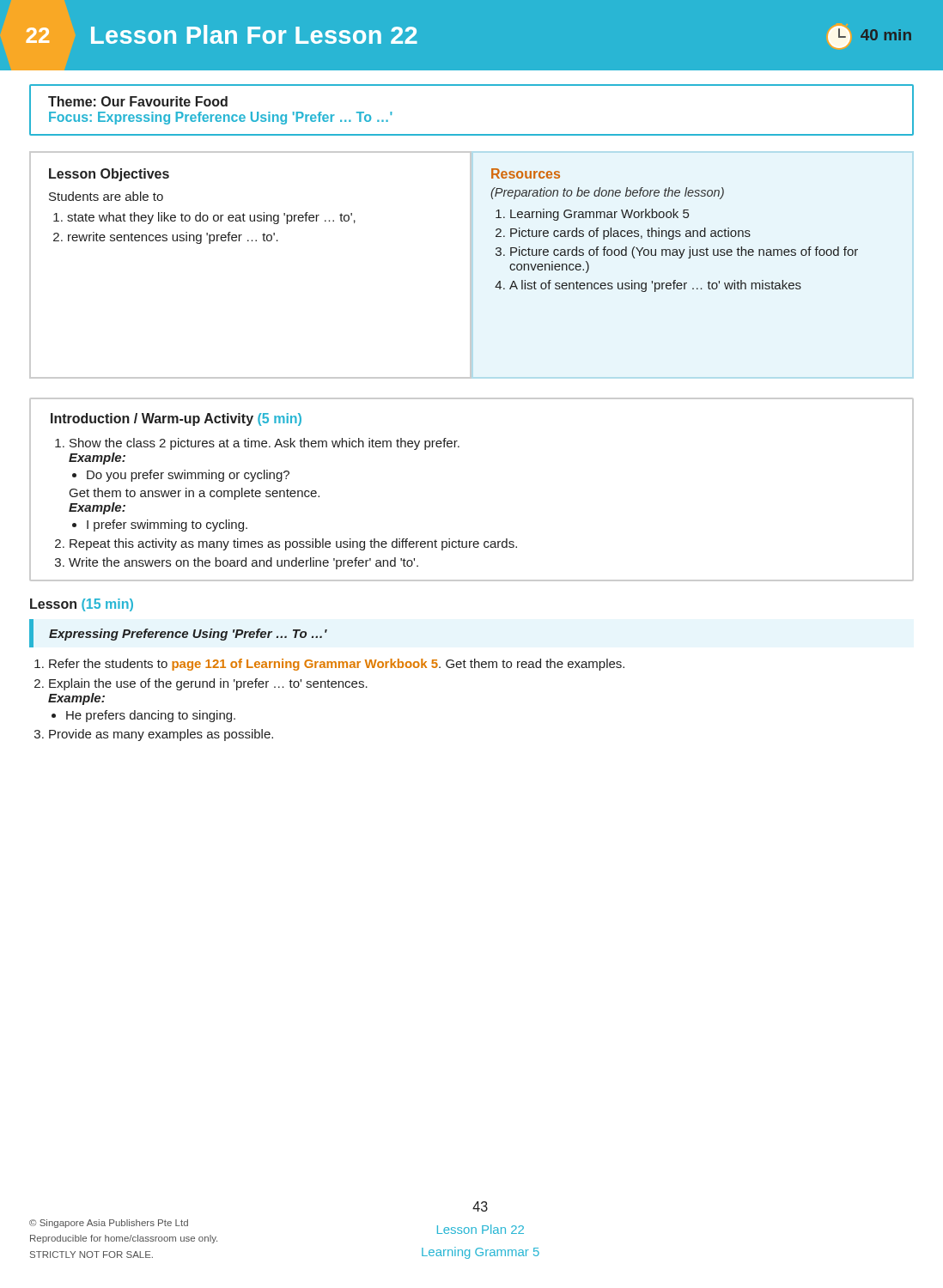Select the passage starting "rewrite sentences using"
Image resolution: width=943 pixels, height=1288 pixels.
(x=173, y=237)
